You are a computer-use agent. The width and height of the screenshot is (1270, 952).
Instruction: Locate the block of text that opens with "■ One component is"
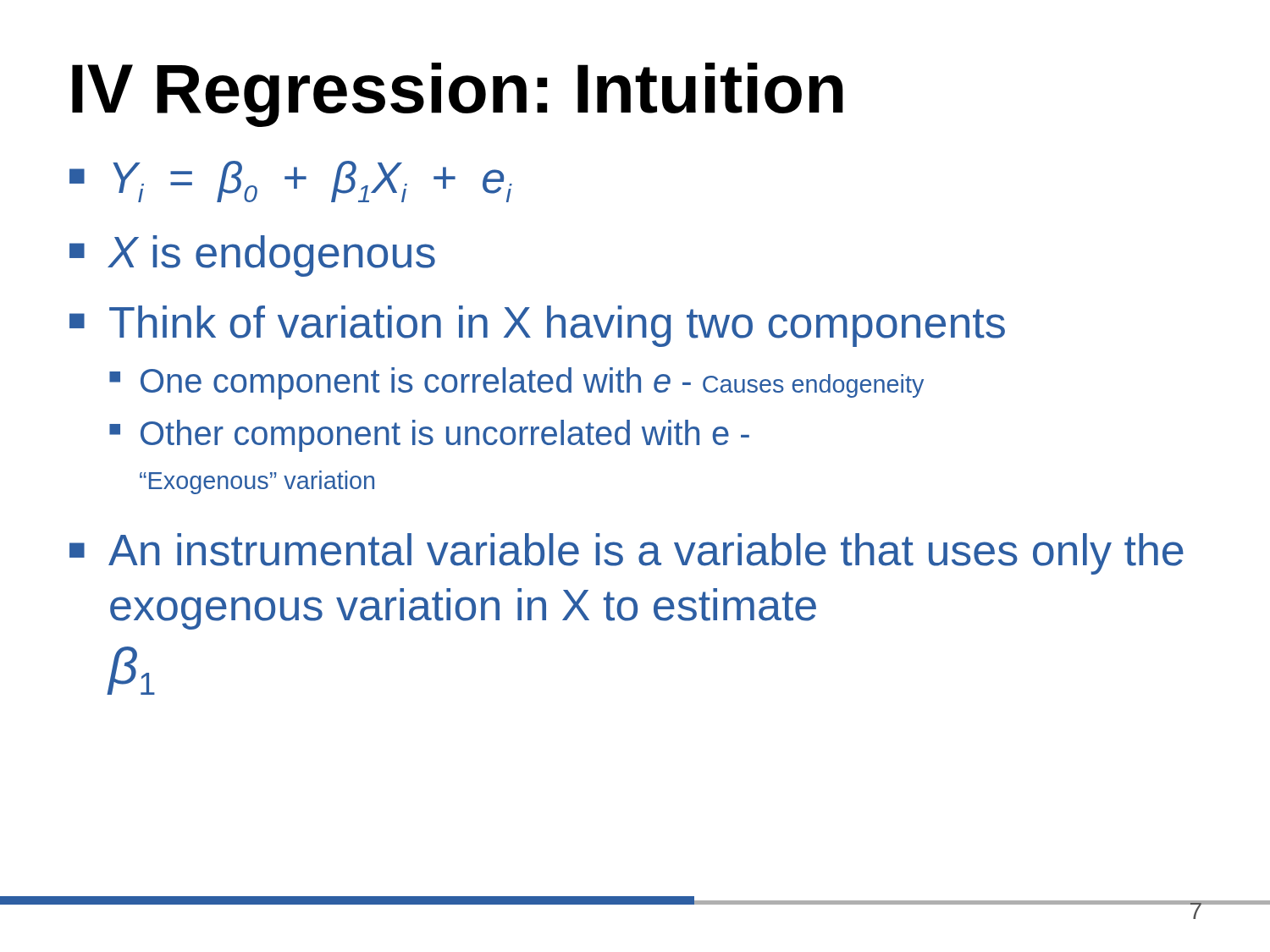(x=655, y=381)
